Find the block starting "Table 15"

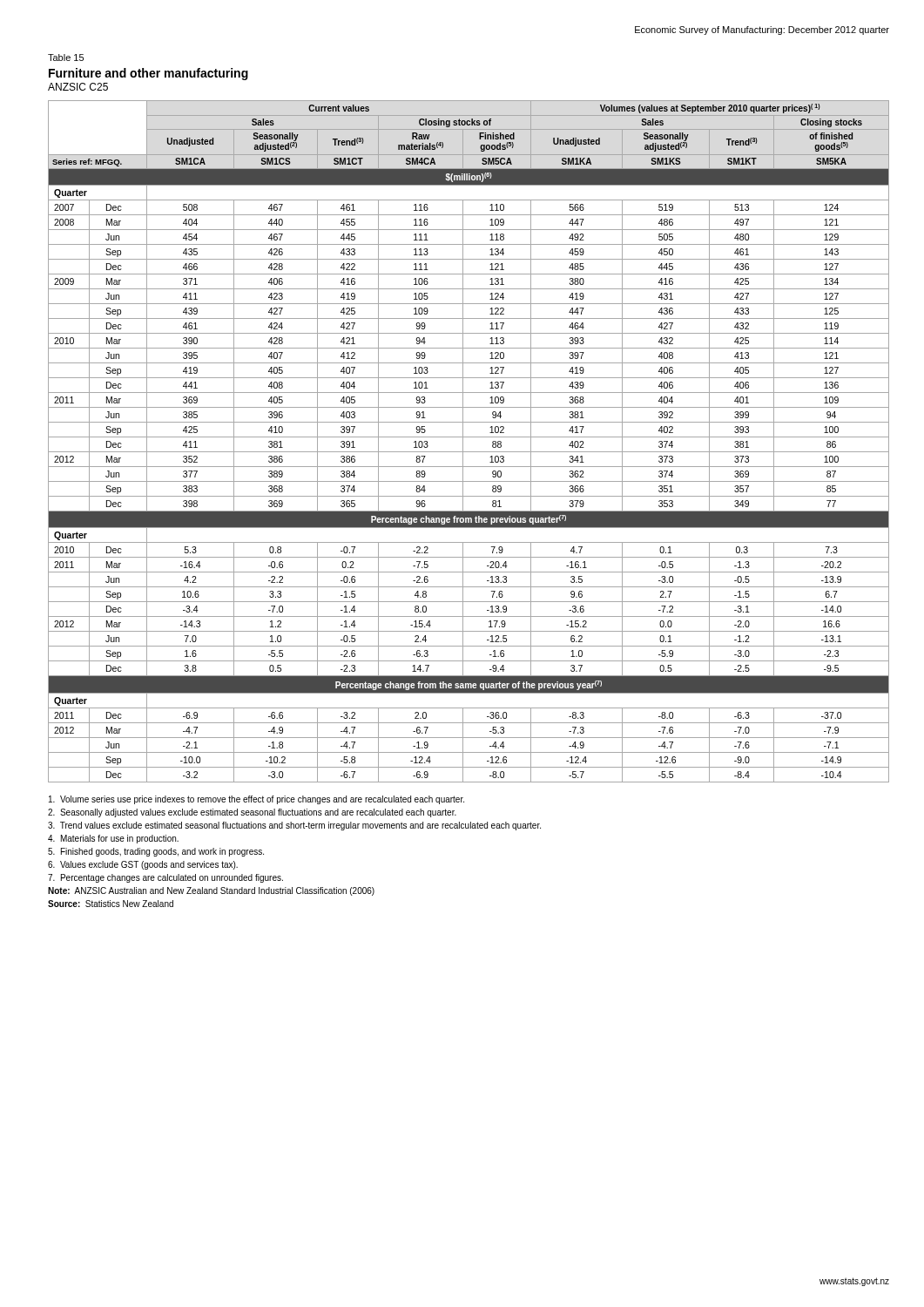66,58
